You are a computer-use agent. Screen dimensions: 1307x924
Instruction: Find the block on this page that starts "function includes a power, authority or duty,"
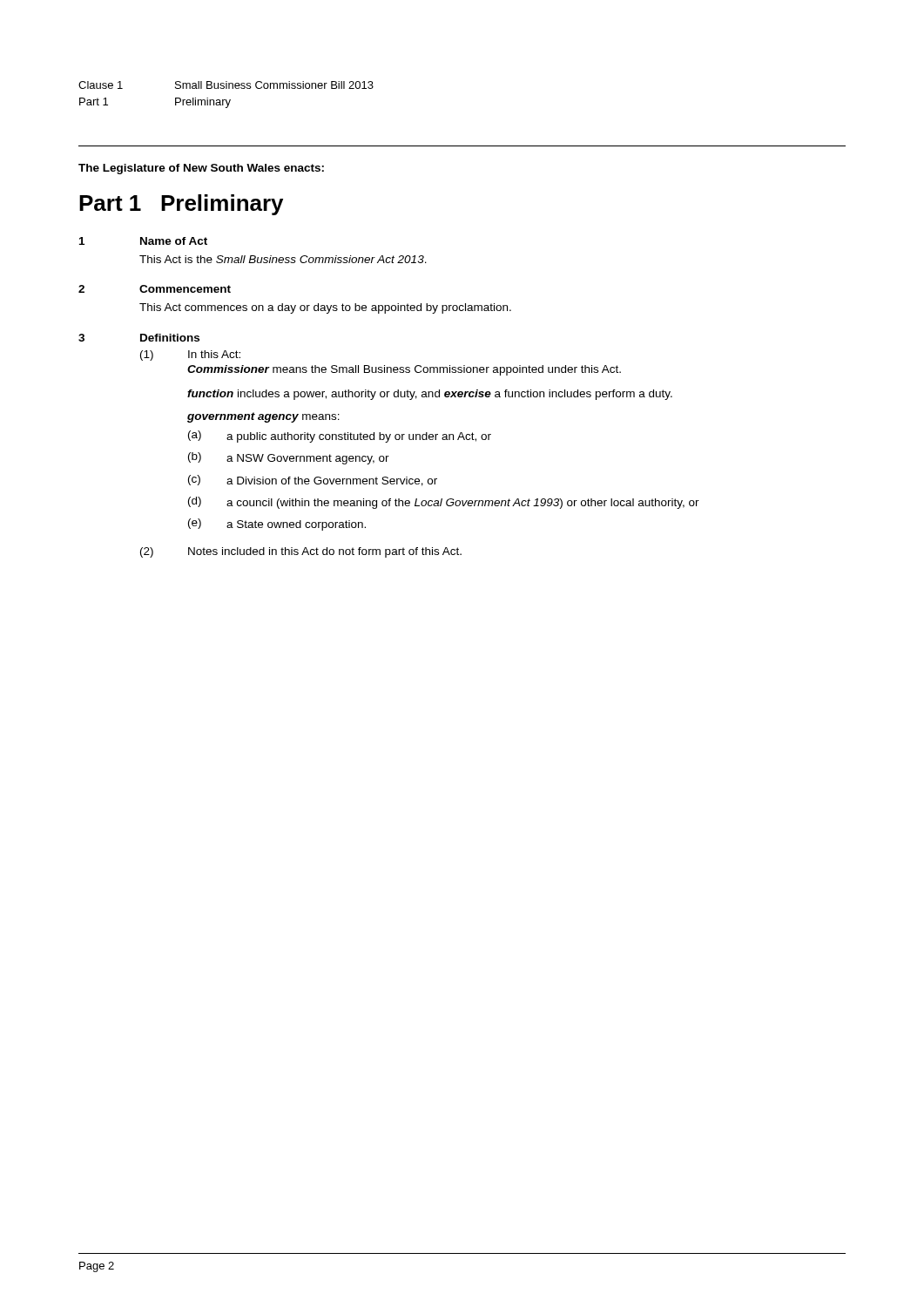[x=430, y=393]
